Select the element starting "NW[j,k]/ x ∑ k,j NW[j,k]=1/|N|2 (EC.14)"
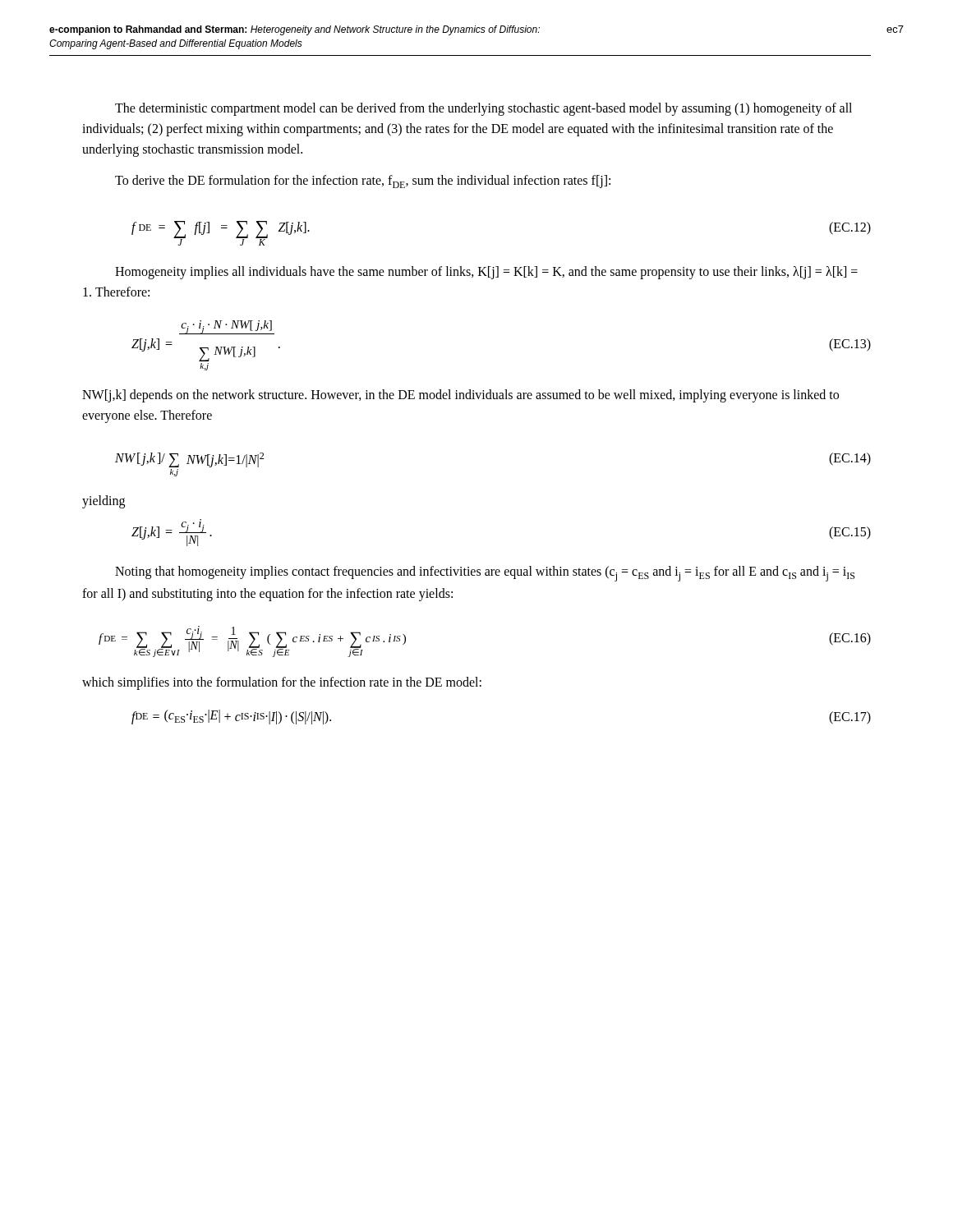953x1232 pixels. coord(200,460)
